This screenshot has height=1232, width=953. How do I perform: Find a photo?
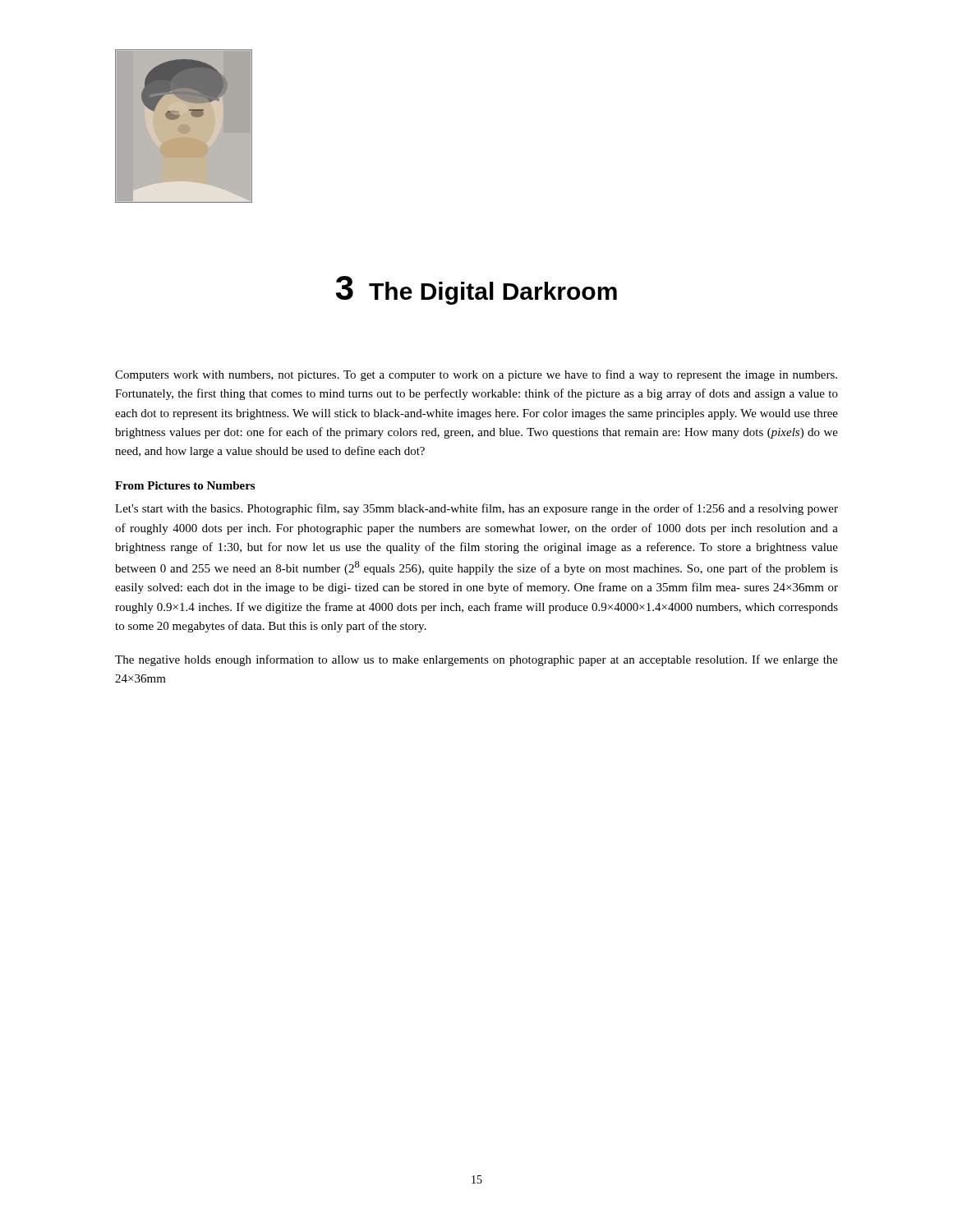pyautogui.click(x=476, y=126)
